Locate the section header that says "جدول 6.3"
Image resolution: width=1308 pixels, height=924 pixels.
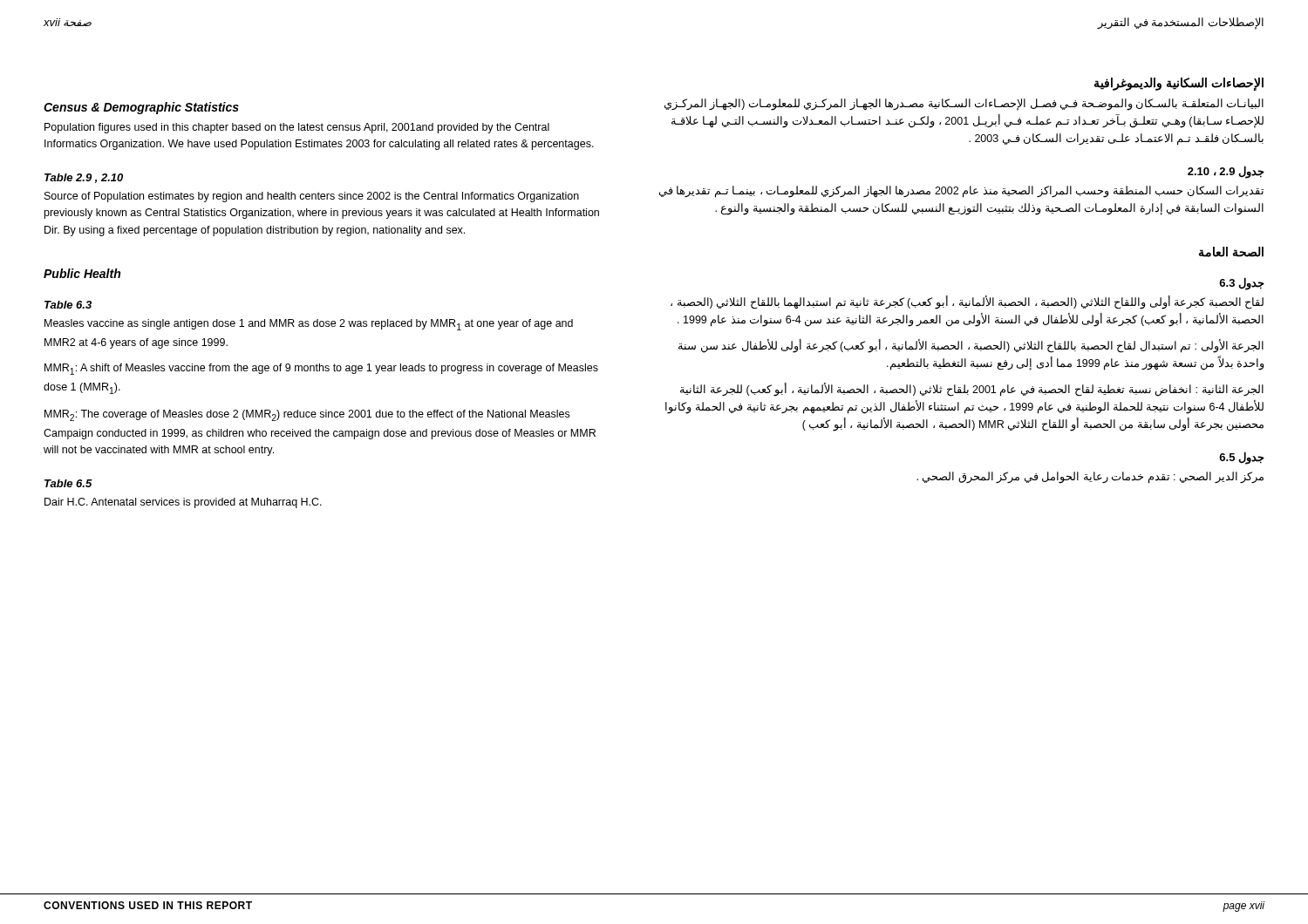[x=1242, y=283]
